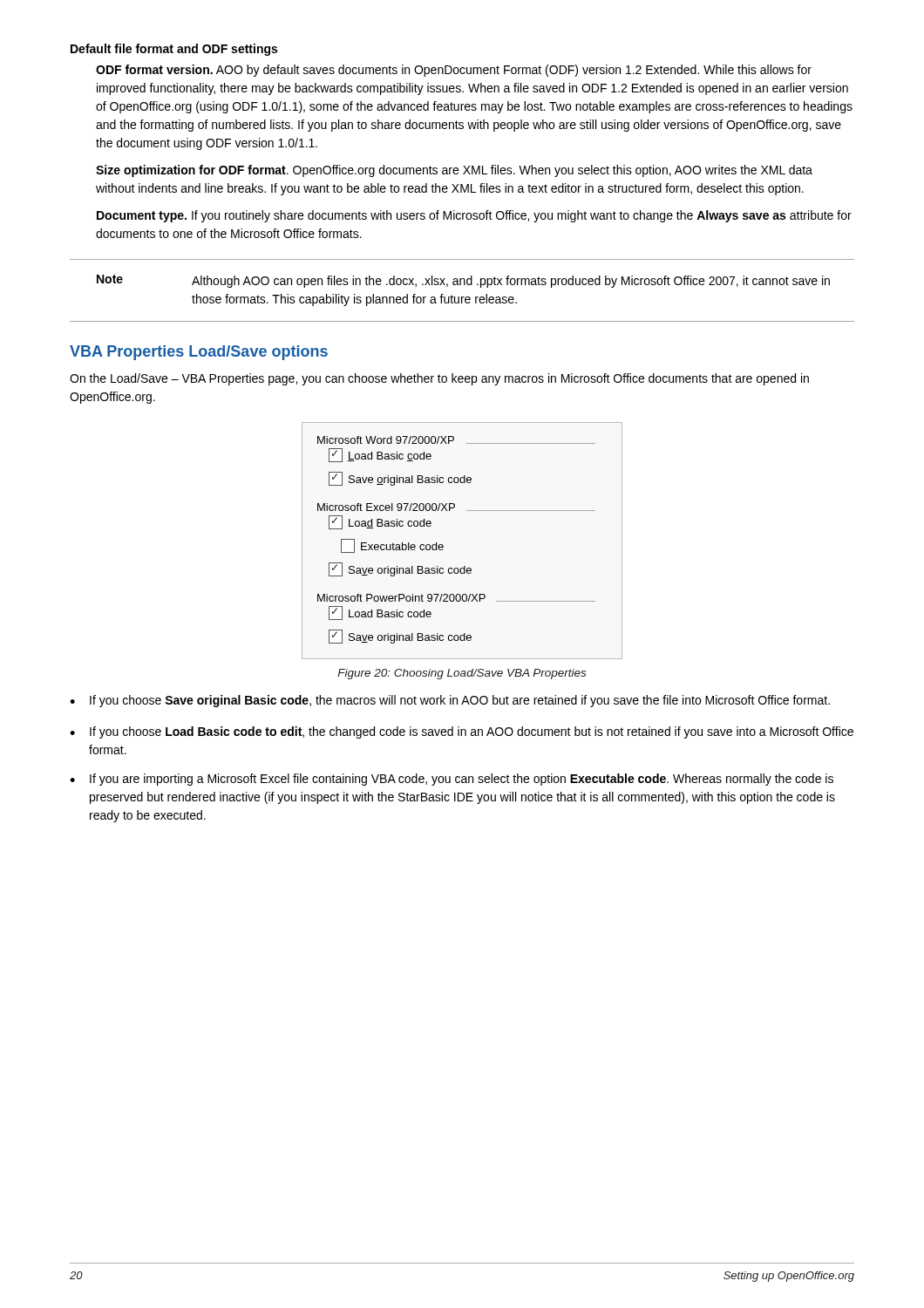This screenshot has height=1308, width=924.
Task: Click a caption
Action: [462, 673]
